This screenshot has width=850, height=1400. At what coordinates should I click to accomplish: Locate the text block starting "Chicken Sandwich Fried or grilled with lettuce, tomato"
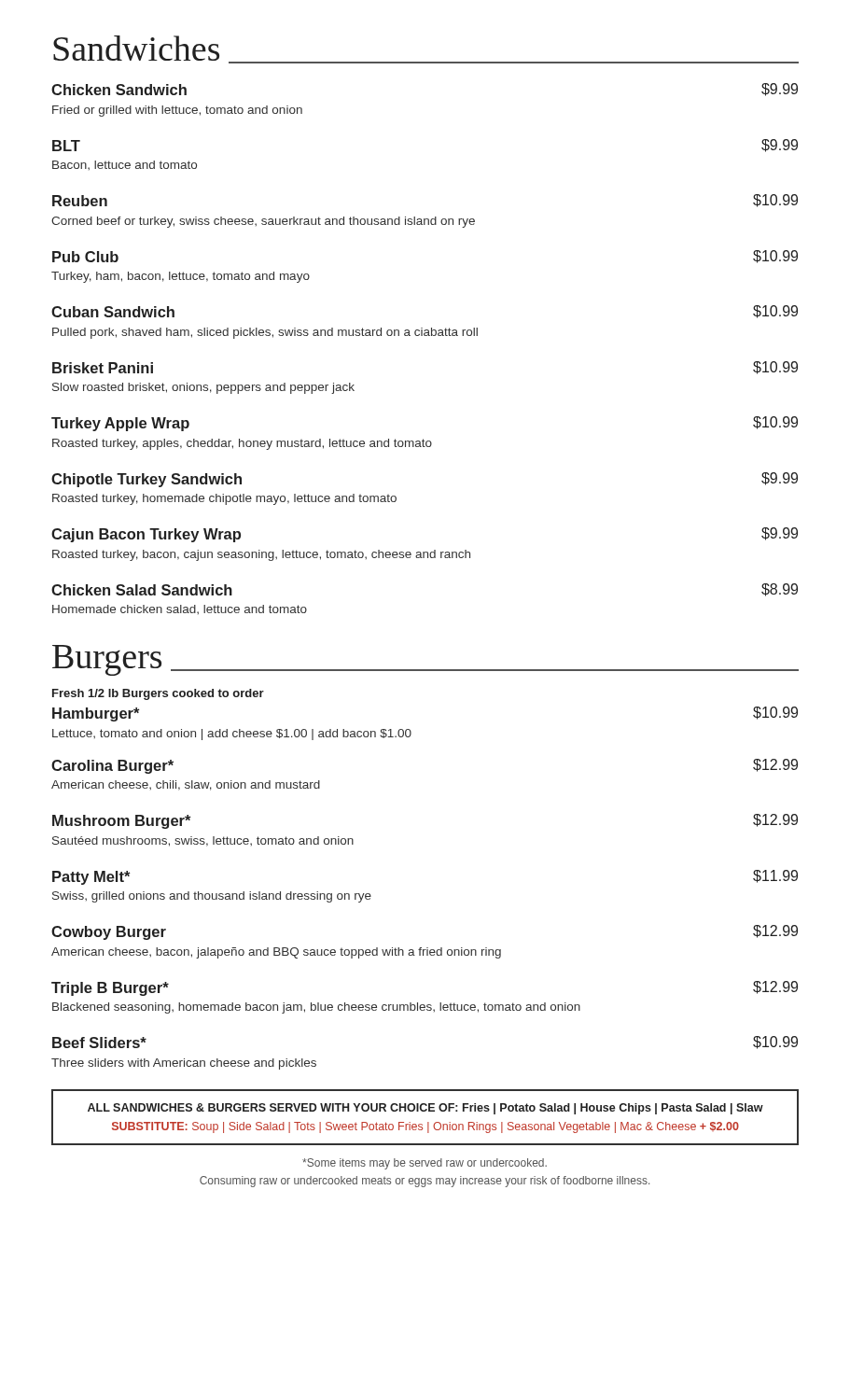120,89
